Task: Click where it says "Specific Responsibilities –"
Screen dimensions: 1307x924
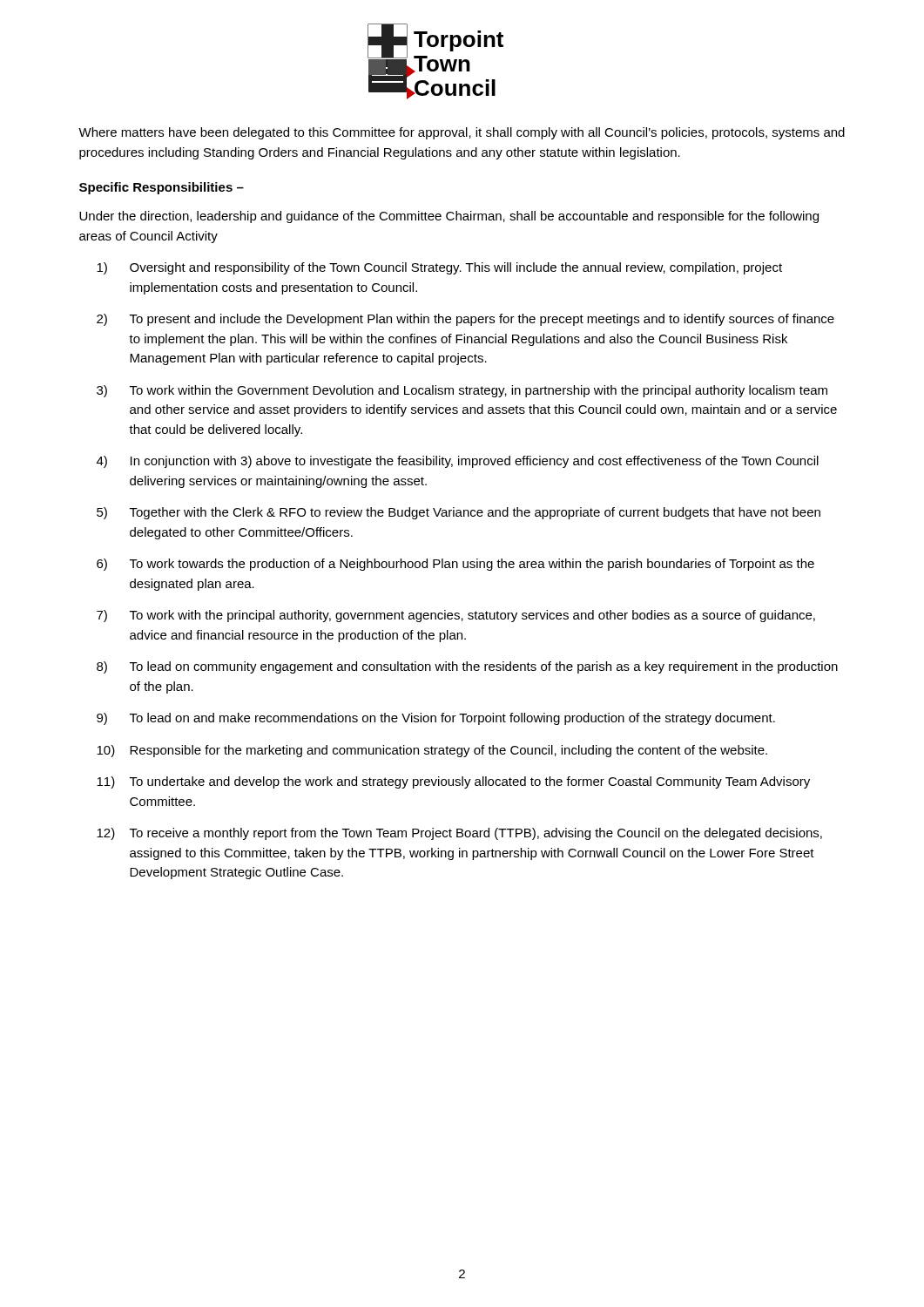Action: [x=161, y=187]
